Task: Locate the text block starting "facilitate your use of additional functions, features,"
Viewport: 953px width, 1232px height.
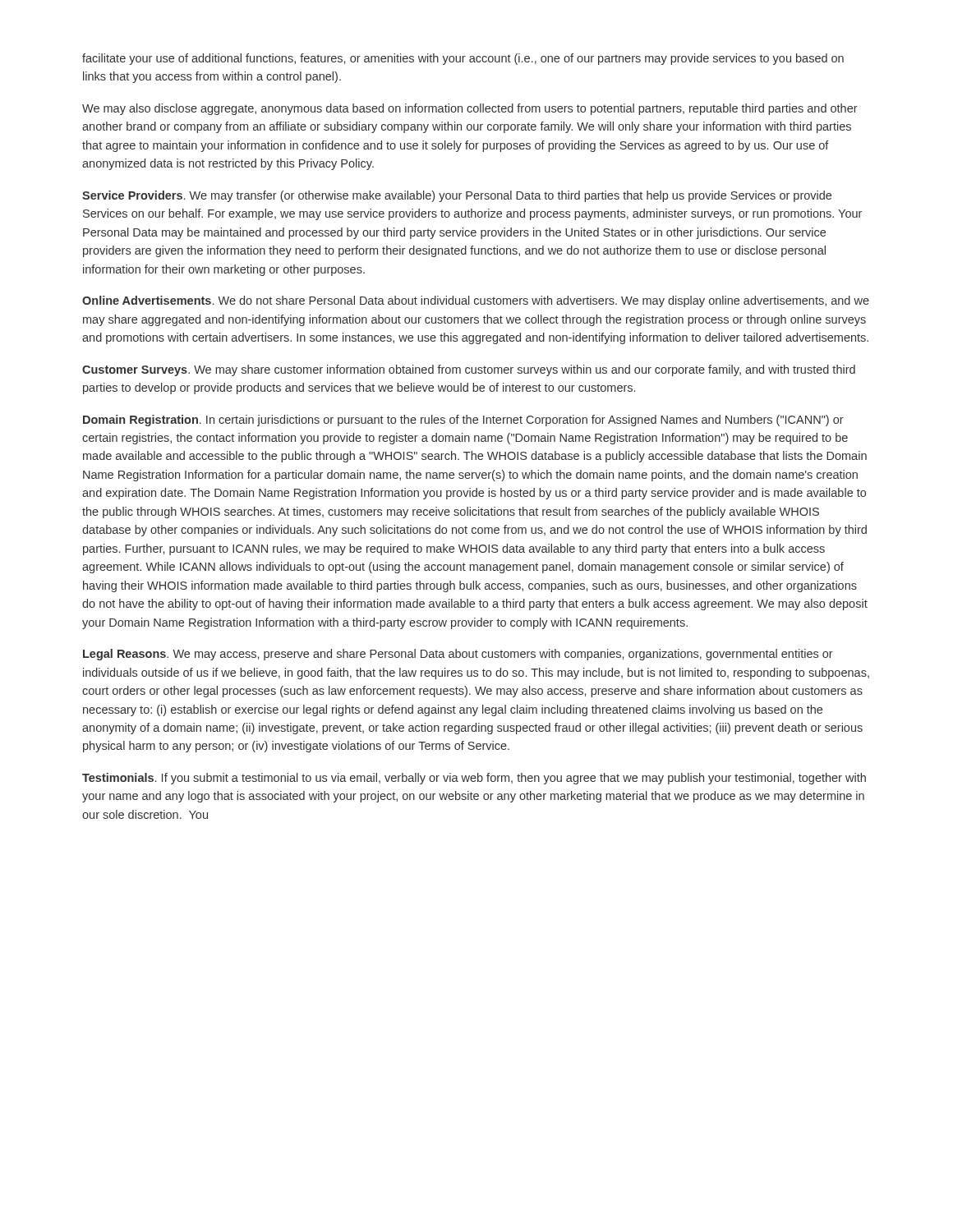Action: [x=463, y=68]
